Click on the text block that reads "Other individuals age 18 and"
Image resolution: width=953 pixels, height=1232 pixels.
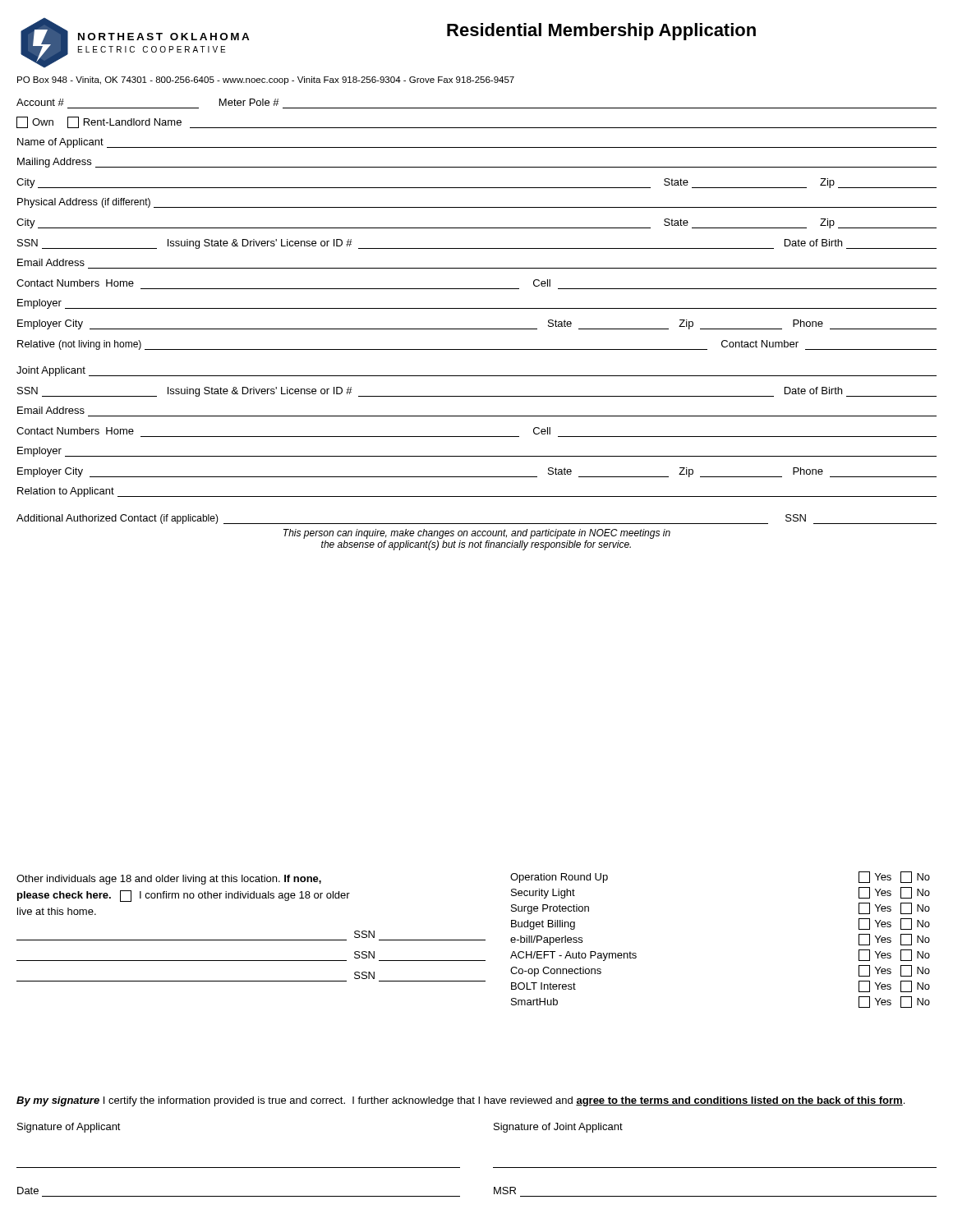[169, 880]
